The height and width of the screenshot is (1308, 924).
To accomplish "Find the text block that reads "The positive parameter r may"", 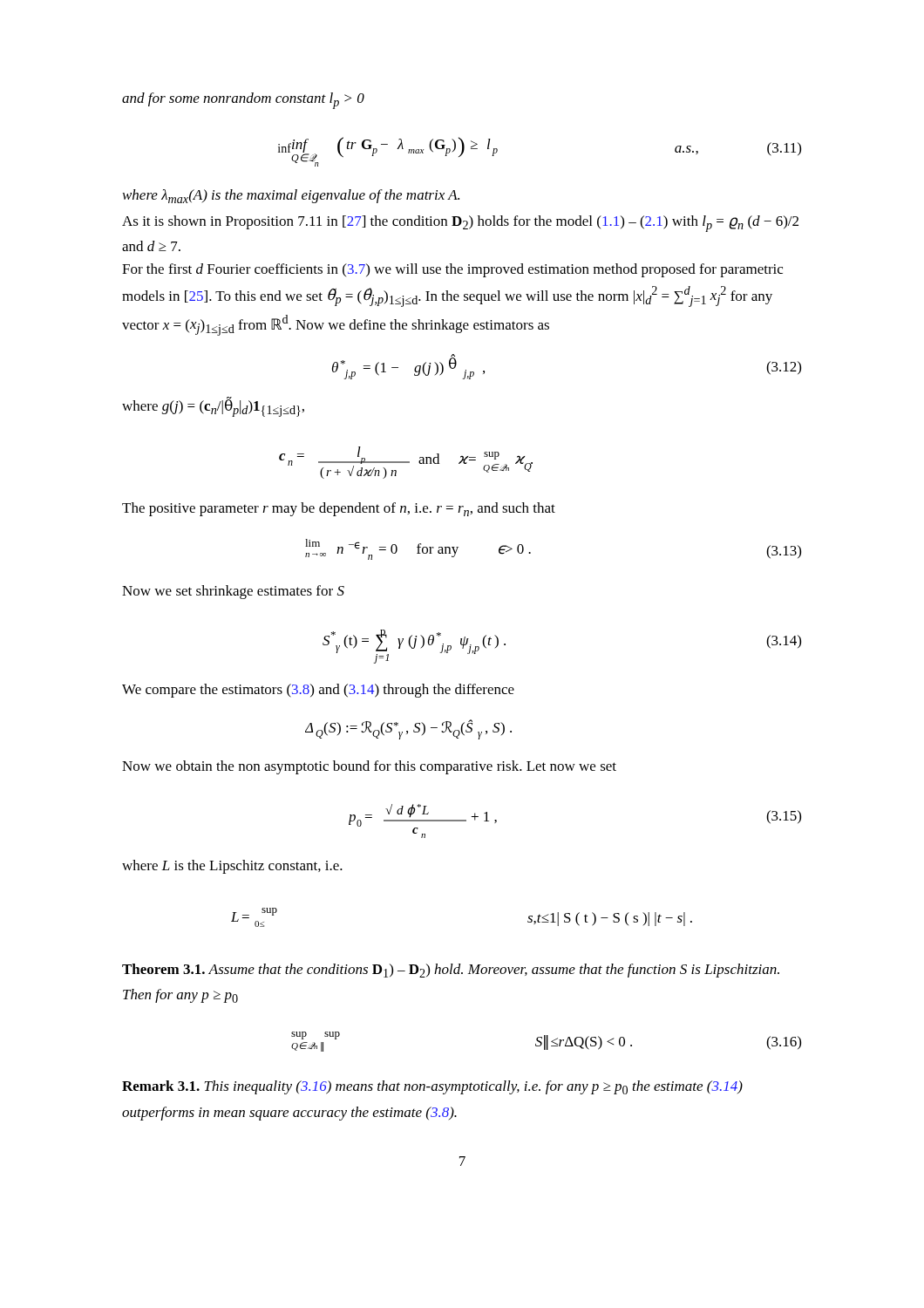I will click(x=339, y=509).
